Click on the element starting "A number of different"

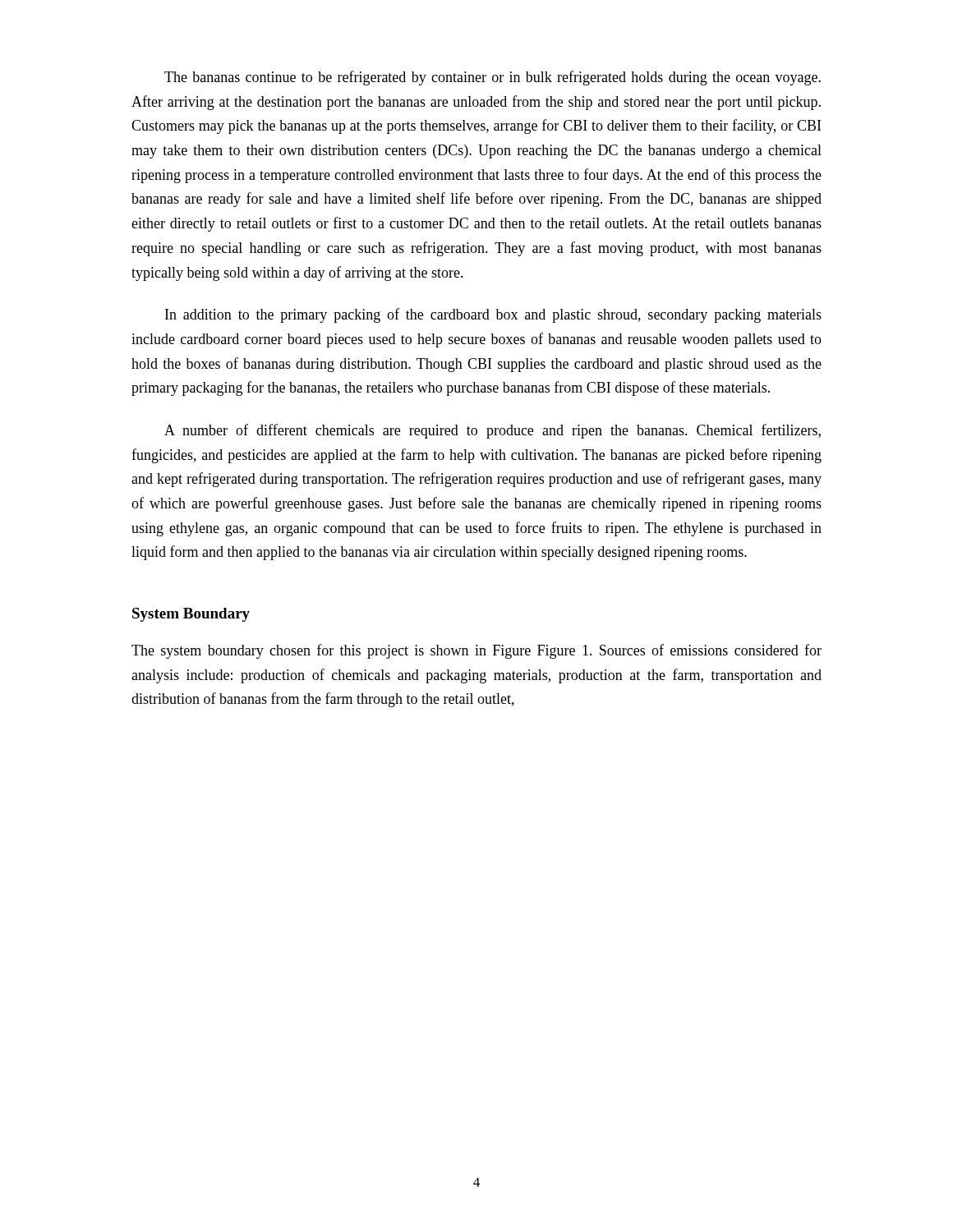click(476, 491)
